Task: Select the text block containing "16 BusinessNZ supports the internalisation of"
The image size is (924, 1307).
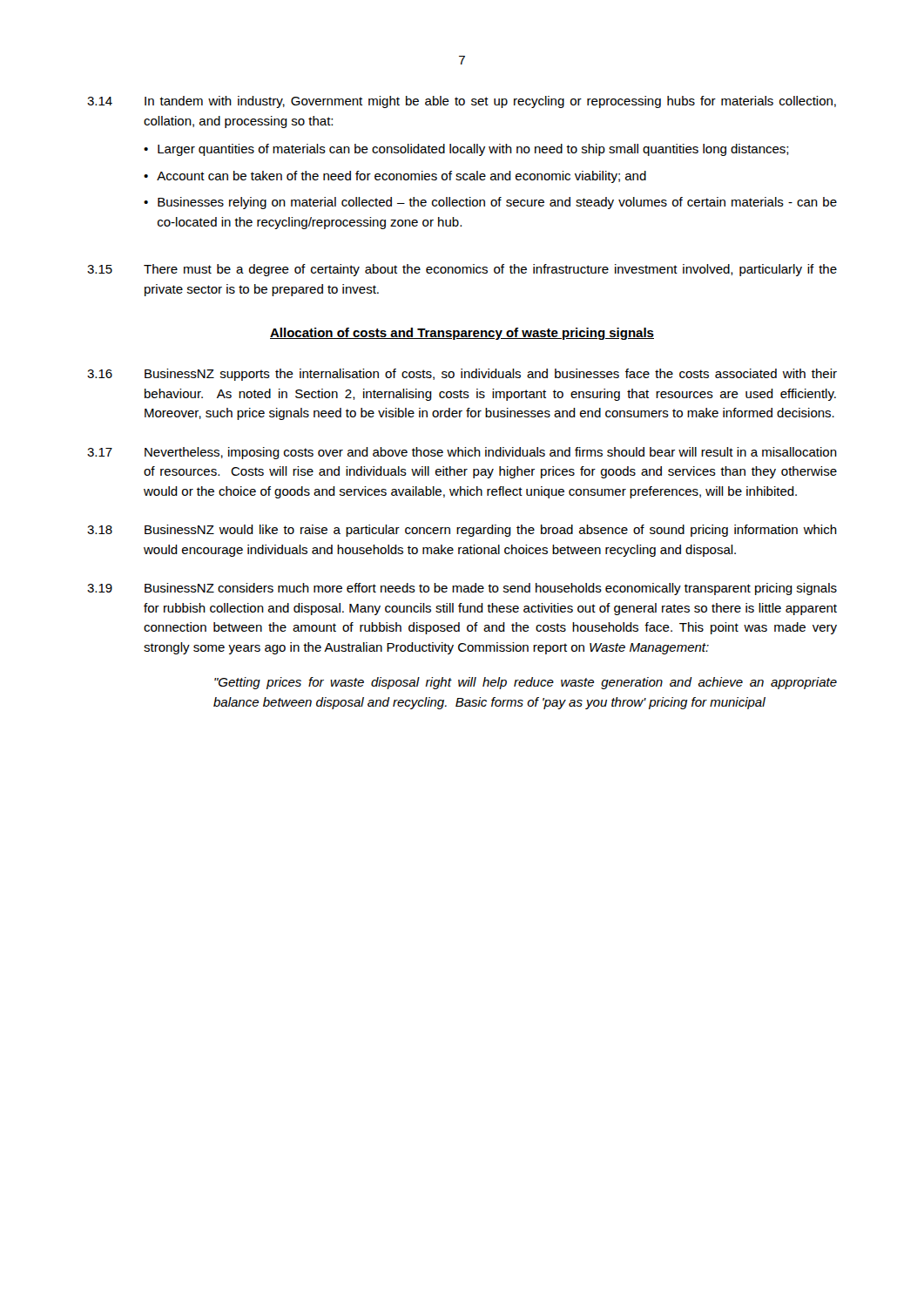Action: point(462,394)
